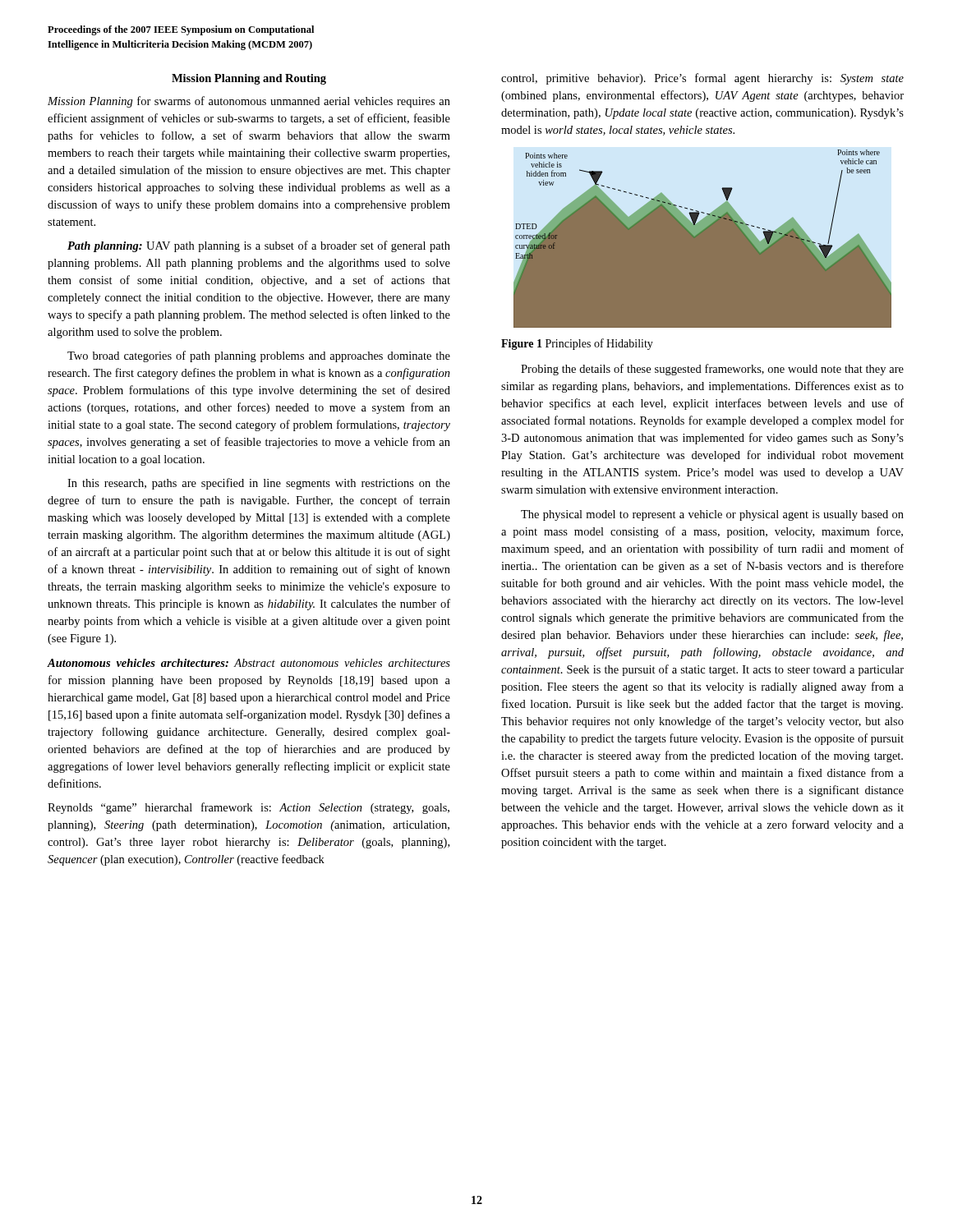953x1232 pixels.
Task: Locate the passage starting "Mission Planning and Routing"
Action: pyautogui.click(x=249, y=78)
